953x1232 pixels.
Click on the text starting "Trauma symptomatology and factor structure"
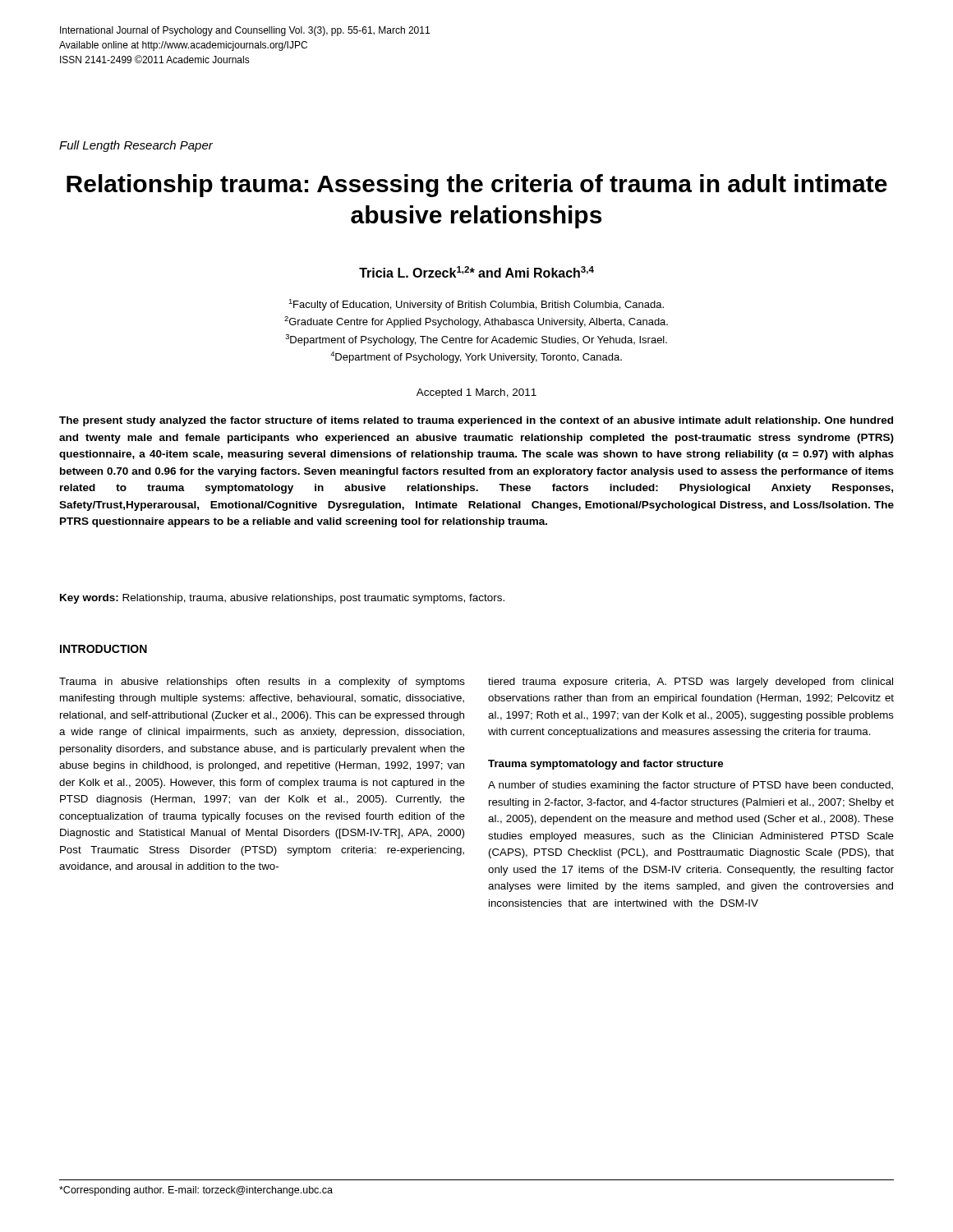point(606,763)
